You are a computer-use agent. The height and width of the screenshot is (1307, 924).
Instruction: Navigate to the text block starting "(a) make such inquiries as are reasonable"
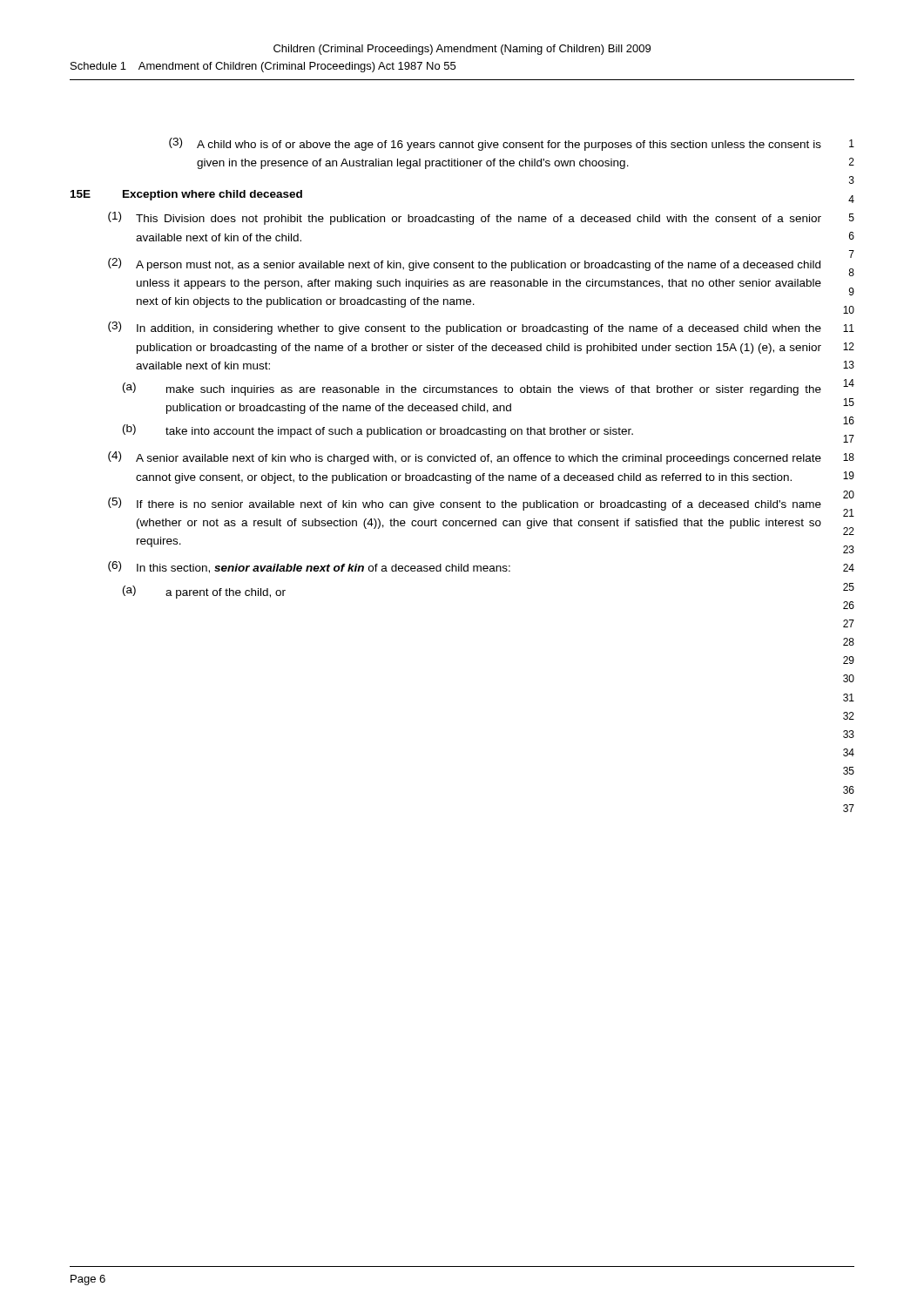472,398
